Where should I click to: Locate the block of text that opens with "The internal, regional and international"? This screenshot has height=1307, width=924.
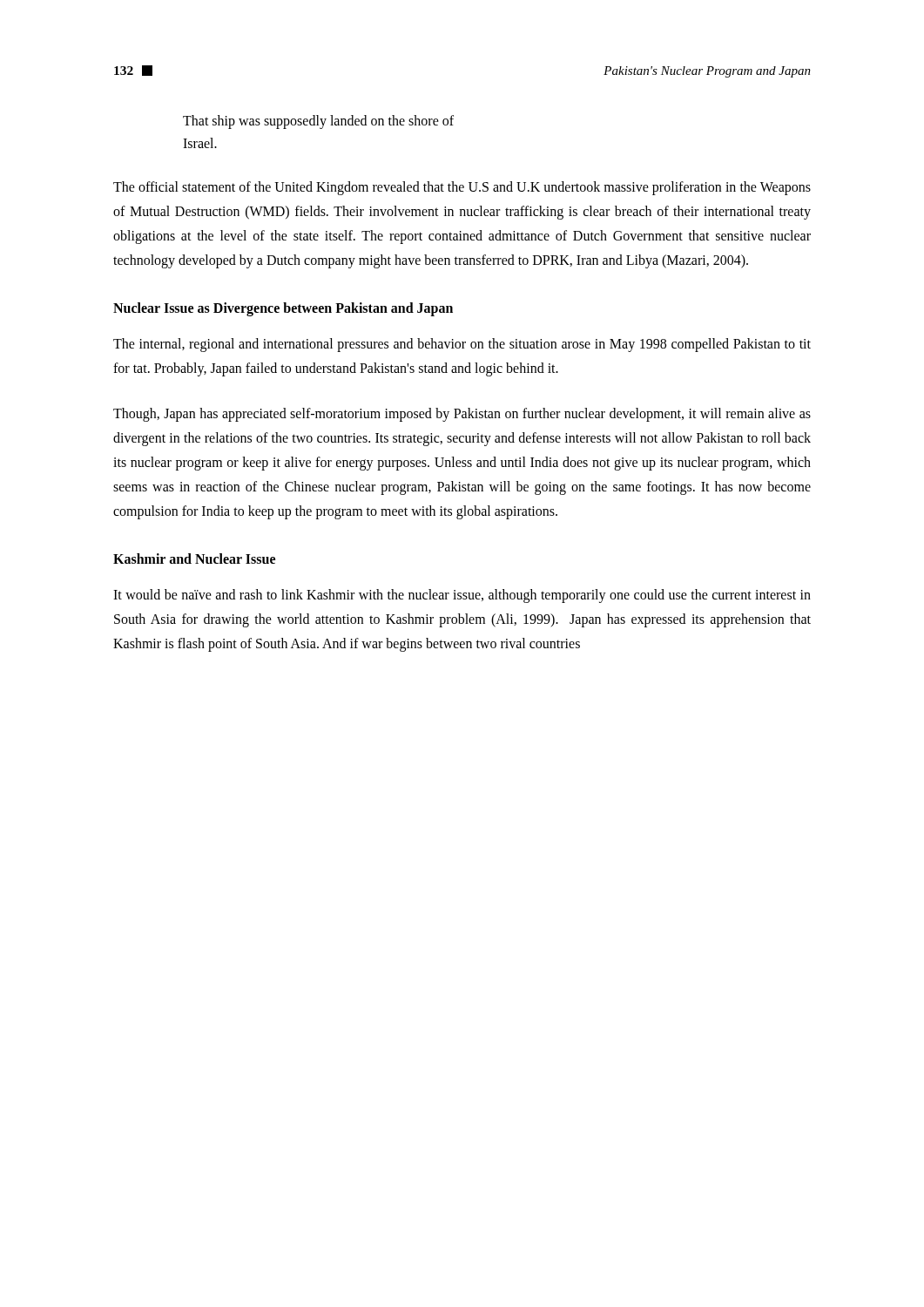(462, 356)
